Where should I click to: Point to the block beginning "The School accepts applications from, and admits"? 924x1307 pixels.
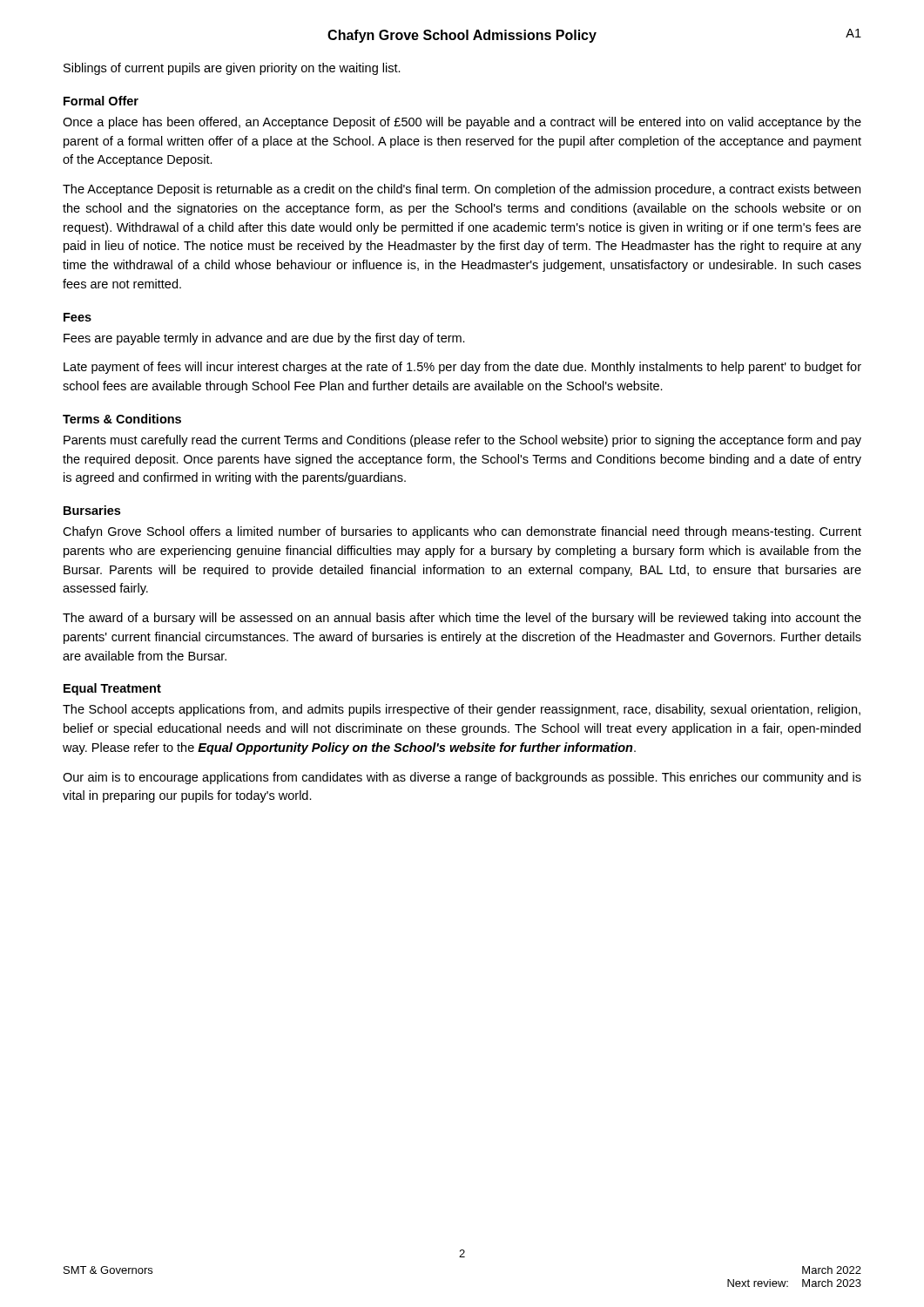(x=462, y=728)
